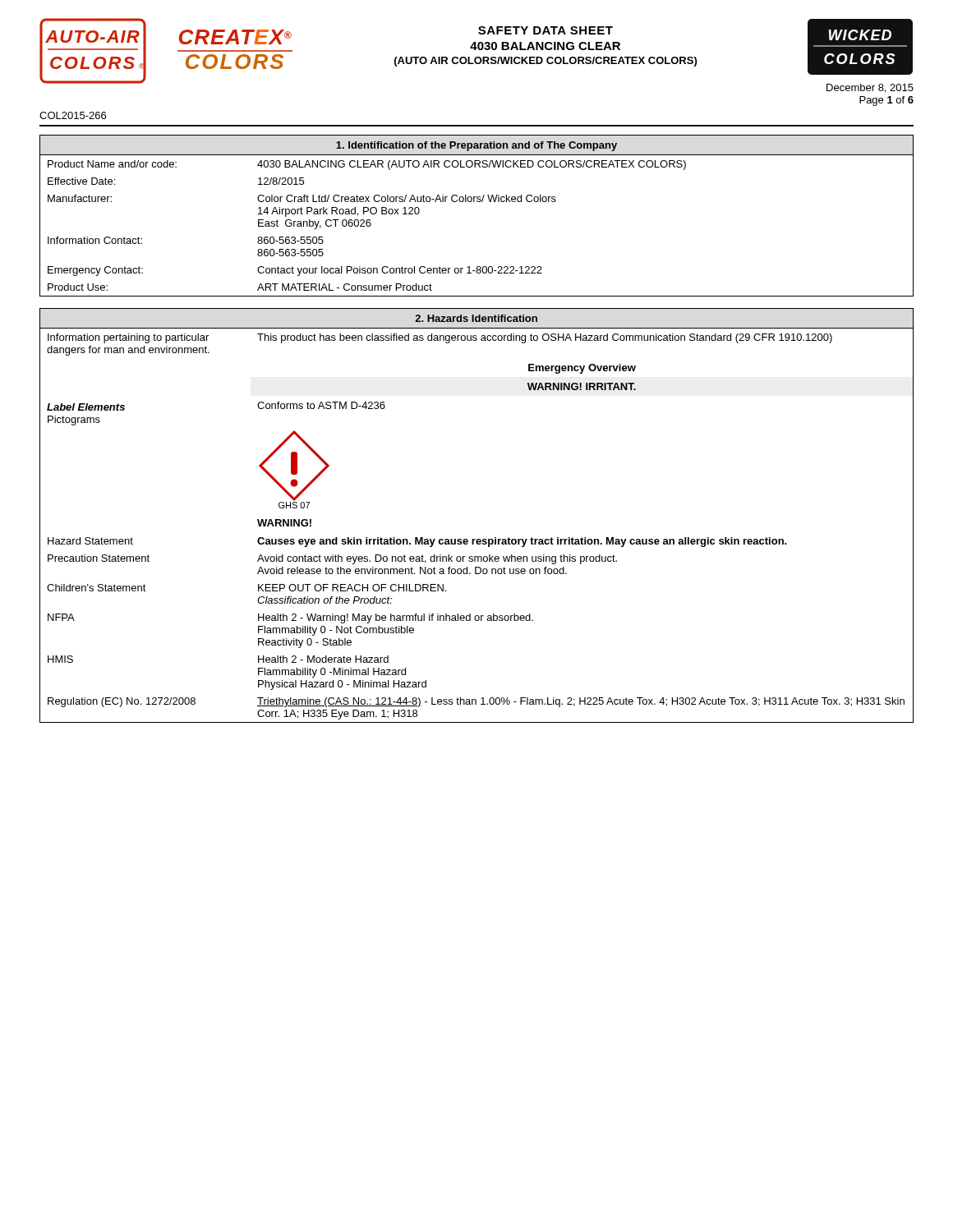The height and width of the screenshot is (1232, 953).
Task: Select the table that reads "Emergency Overview"
Action: (476, 526)
